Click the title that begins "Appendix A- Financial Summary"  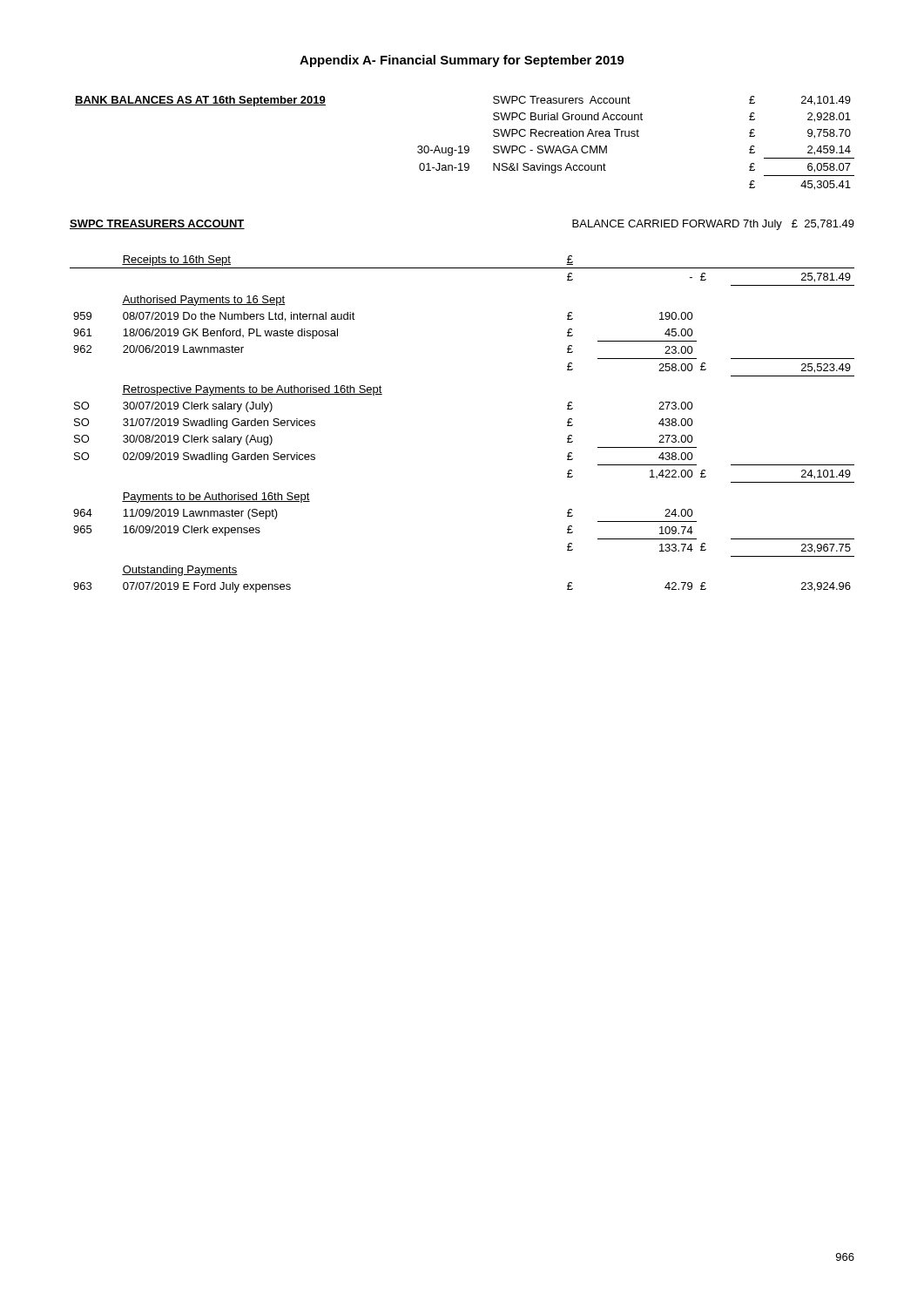coord(462,60)
